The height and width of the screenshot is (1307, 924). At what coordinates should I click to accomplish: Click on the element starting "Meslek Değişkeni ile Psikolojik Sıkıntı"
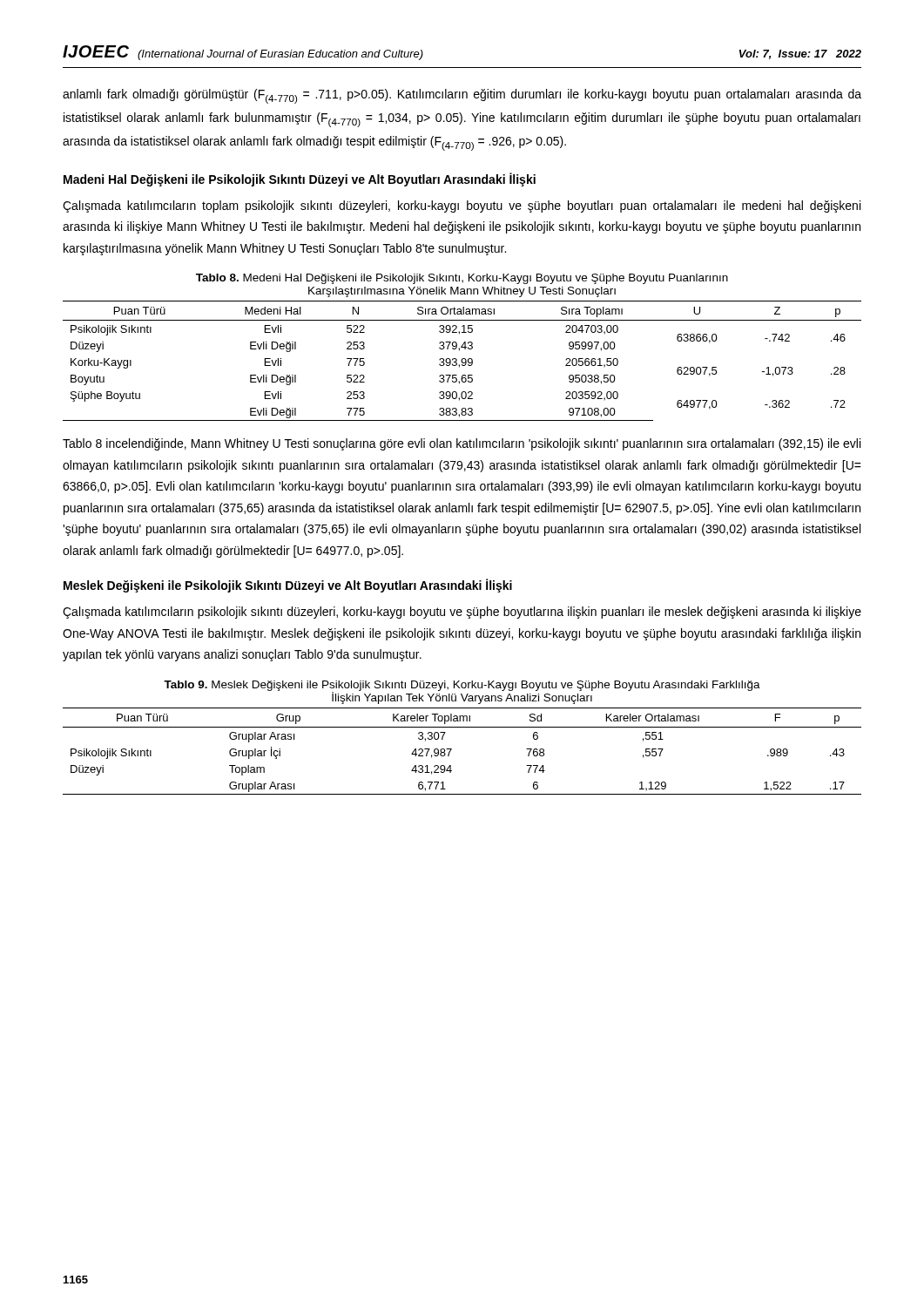pos(288,586)
